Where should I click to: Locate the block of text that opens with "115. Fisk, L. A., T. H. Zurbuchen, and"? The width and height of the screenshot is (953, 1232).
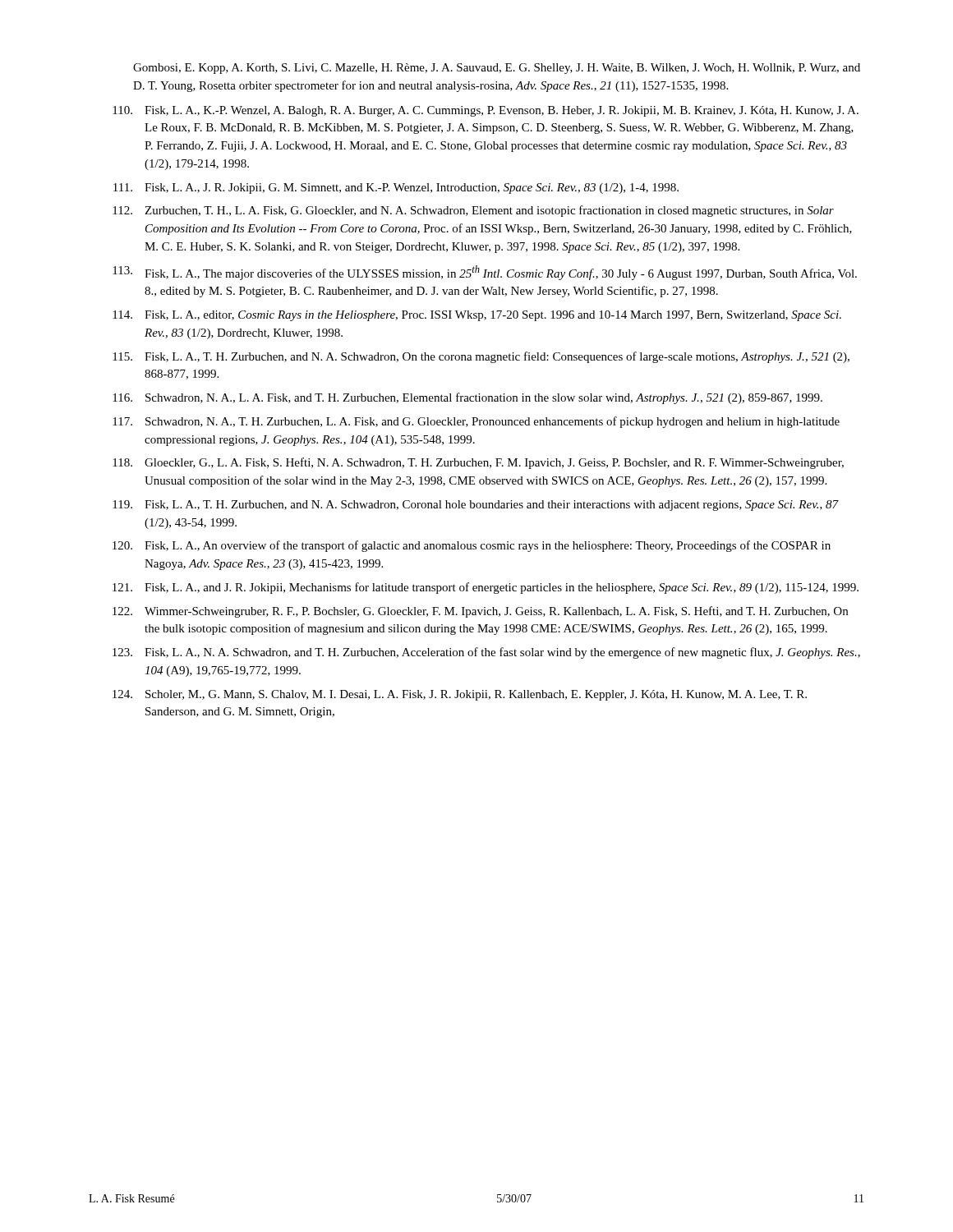(476, 366)
